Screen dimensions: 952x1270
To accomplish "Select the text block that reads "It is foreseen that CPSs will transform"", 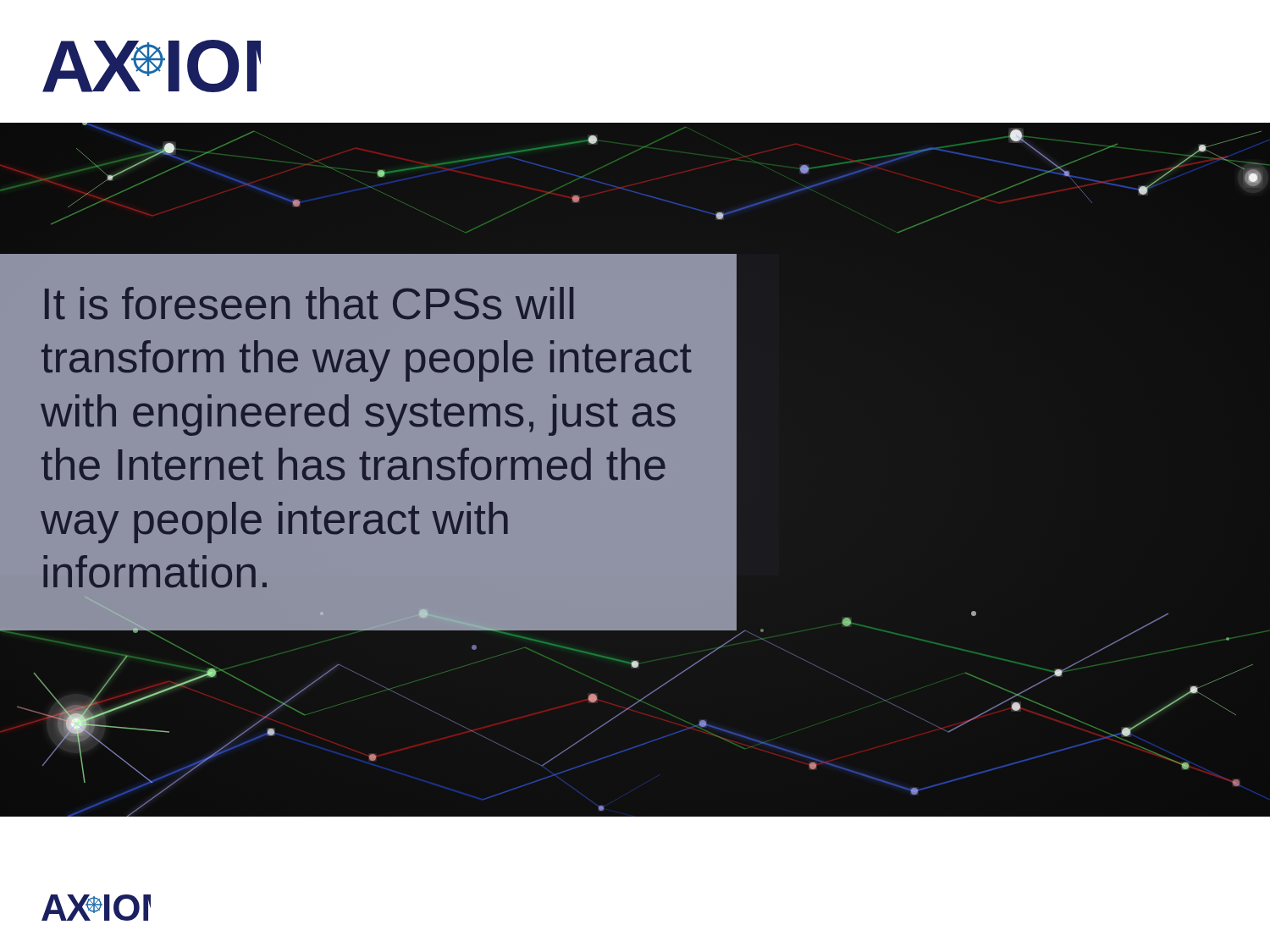I will [x=368, y=439].
